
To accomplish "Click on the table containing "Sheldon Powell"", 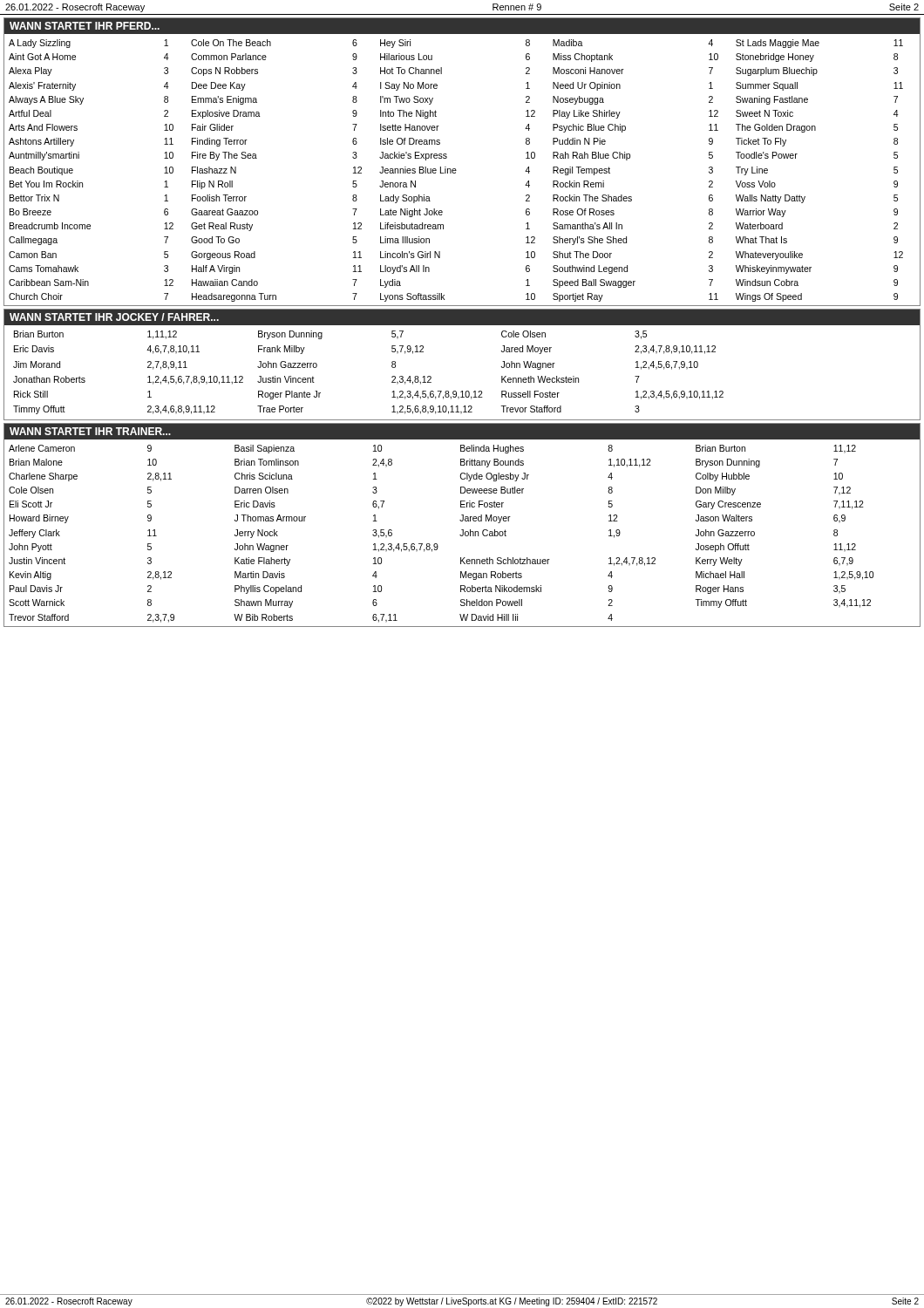I will click(x=462, y=532).
